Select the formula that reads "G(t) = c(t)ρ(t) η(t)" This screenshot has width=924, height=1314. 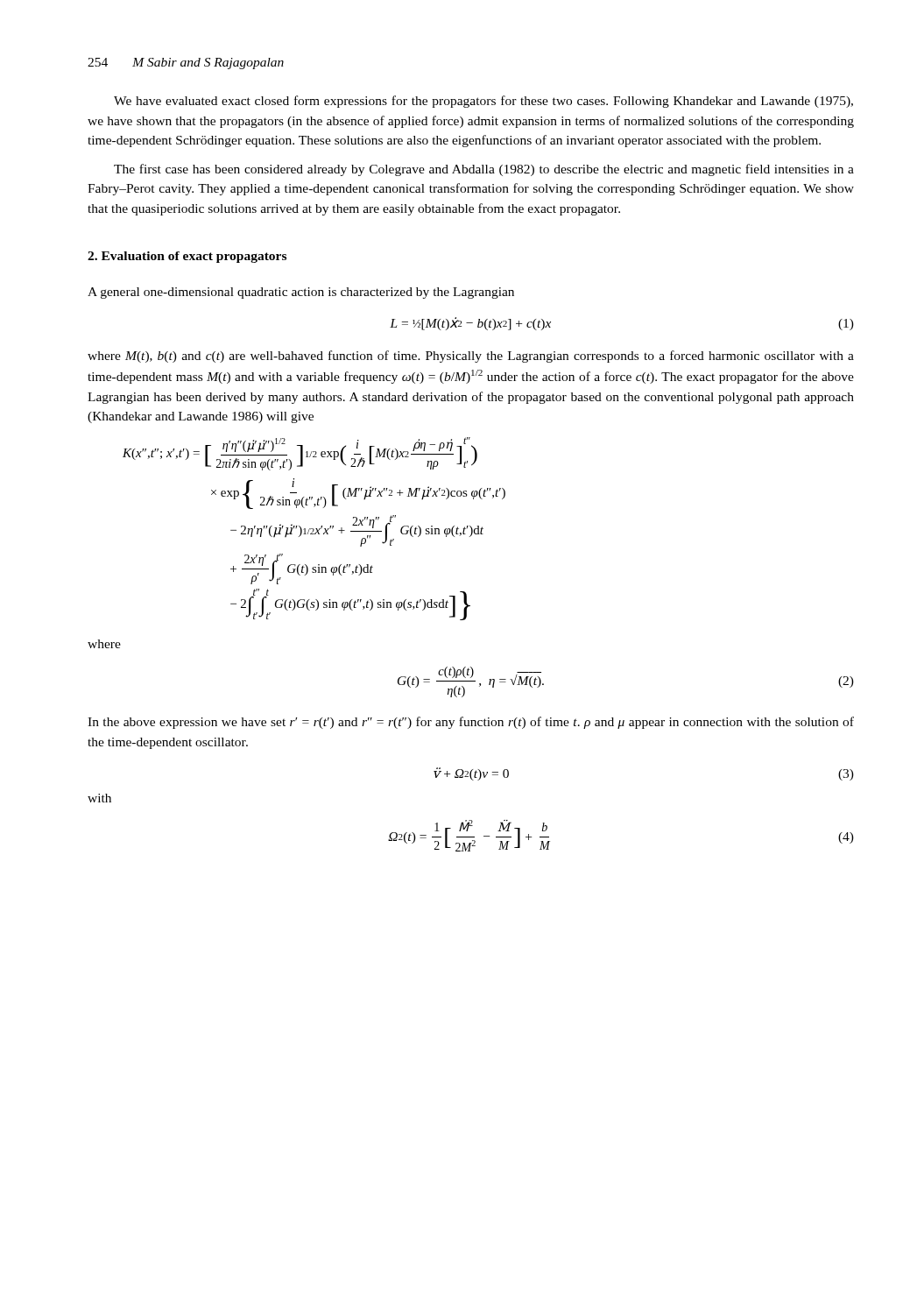pyautogui.click(x=456, y=681)
